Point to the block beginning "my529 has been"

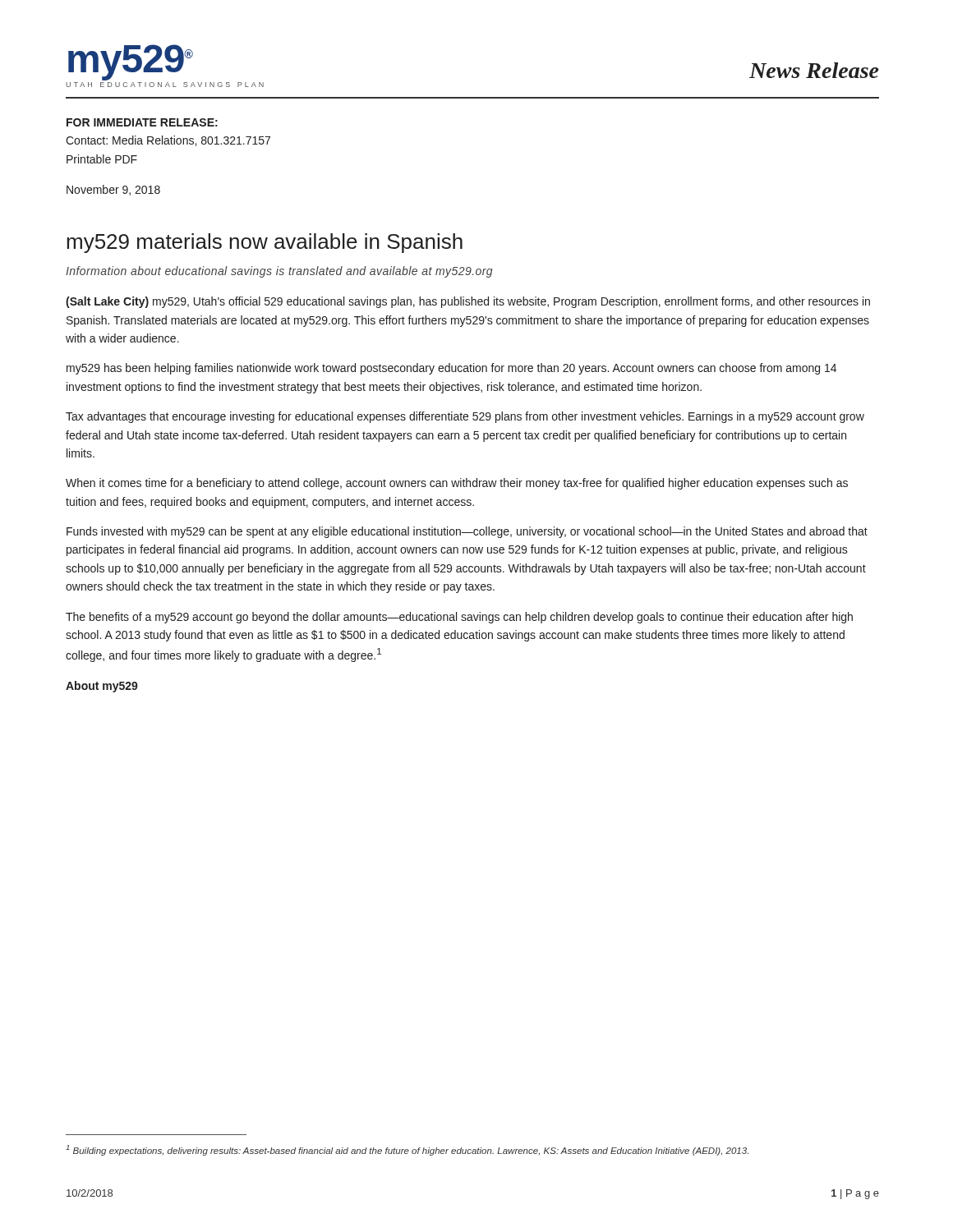point(451,377)
